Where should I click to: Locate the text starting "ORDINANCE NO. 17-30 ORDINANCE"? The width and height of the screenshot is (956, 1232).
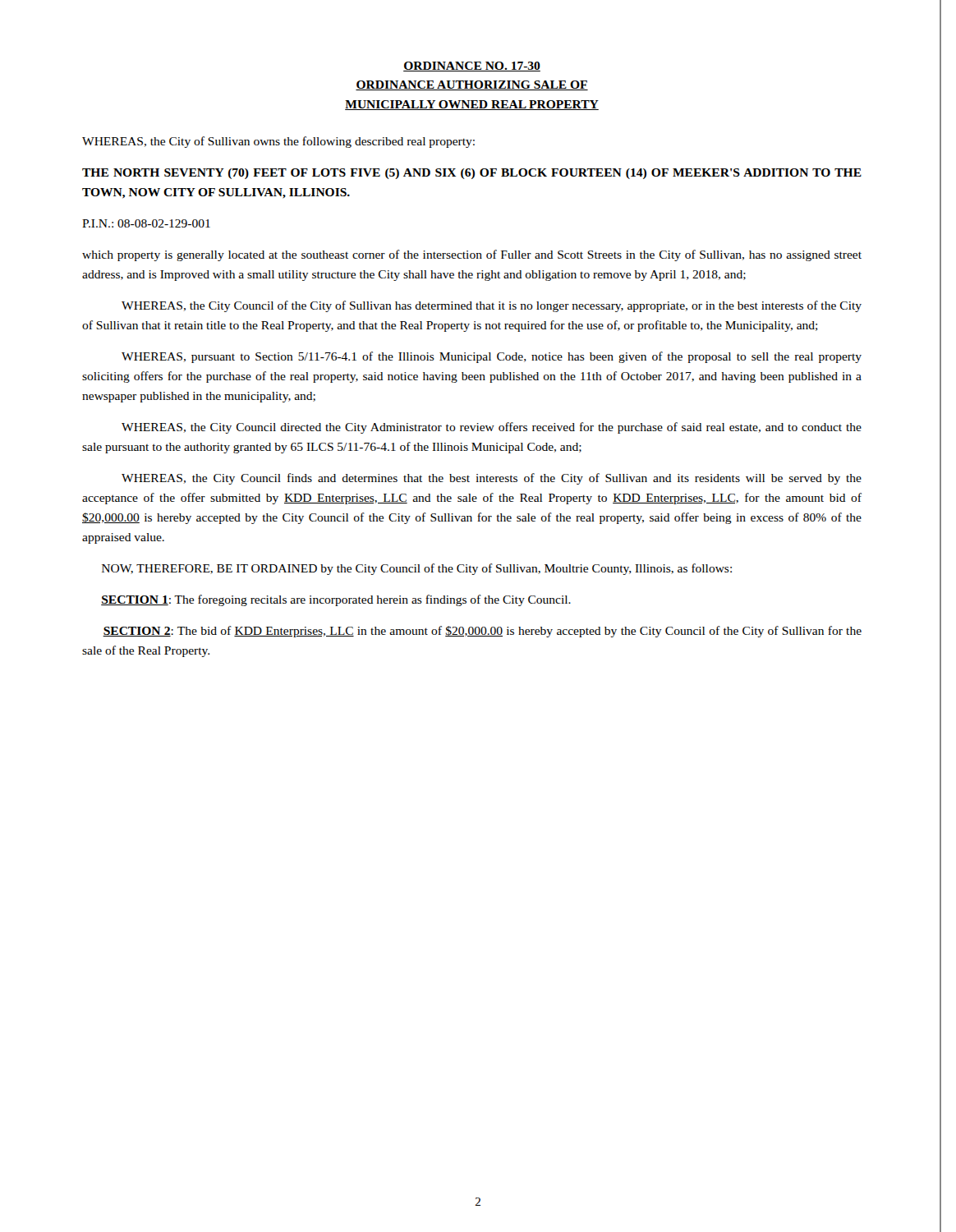tap(472, 84)
